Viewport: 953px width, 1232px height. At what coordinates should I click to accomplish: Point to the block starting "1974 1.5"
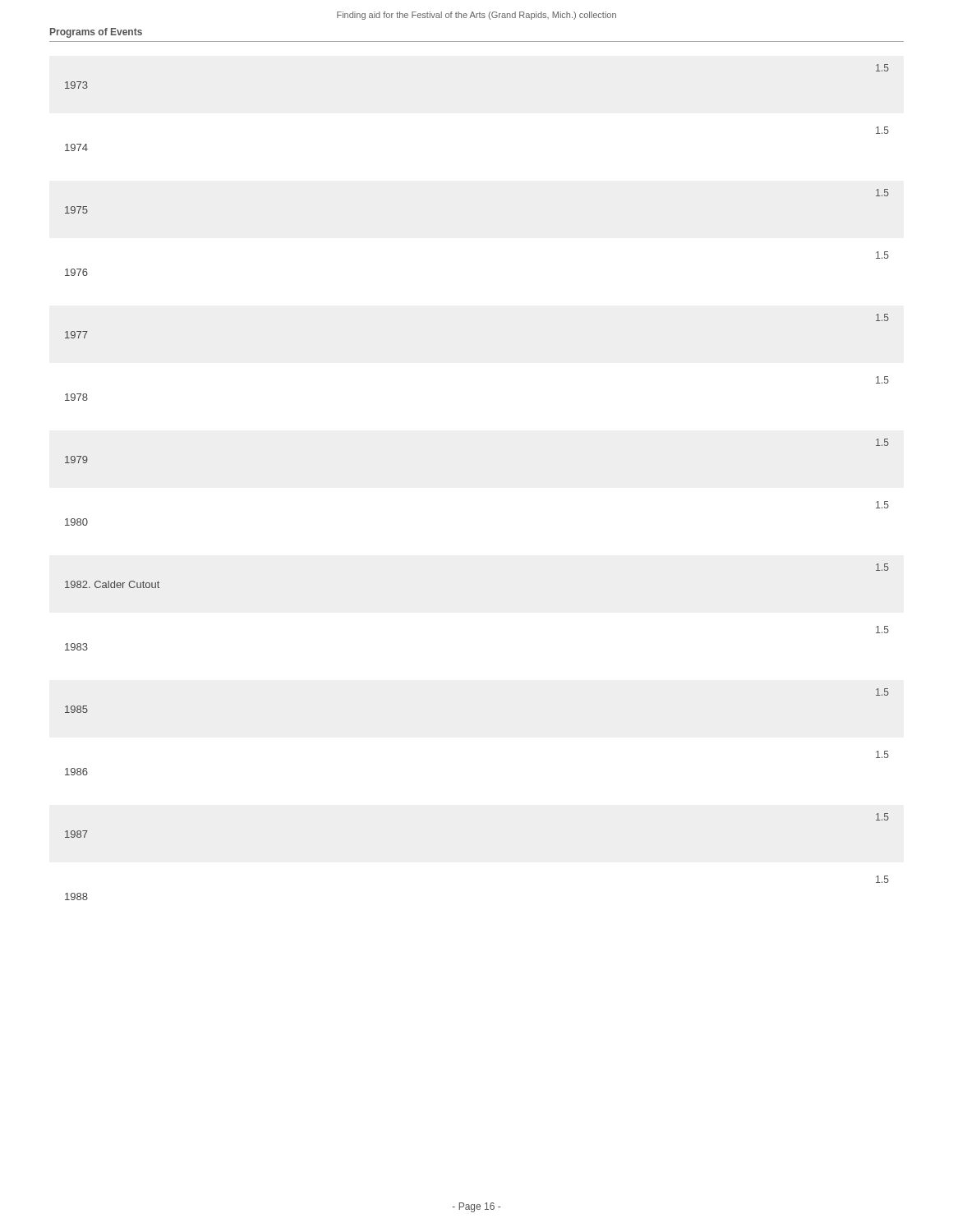pos(882,130)
